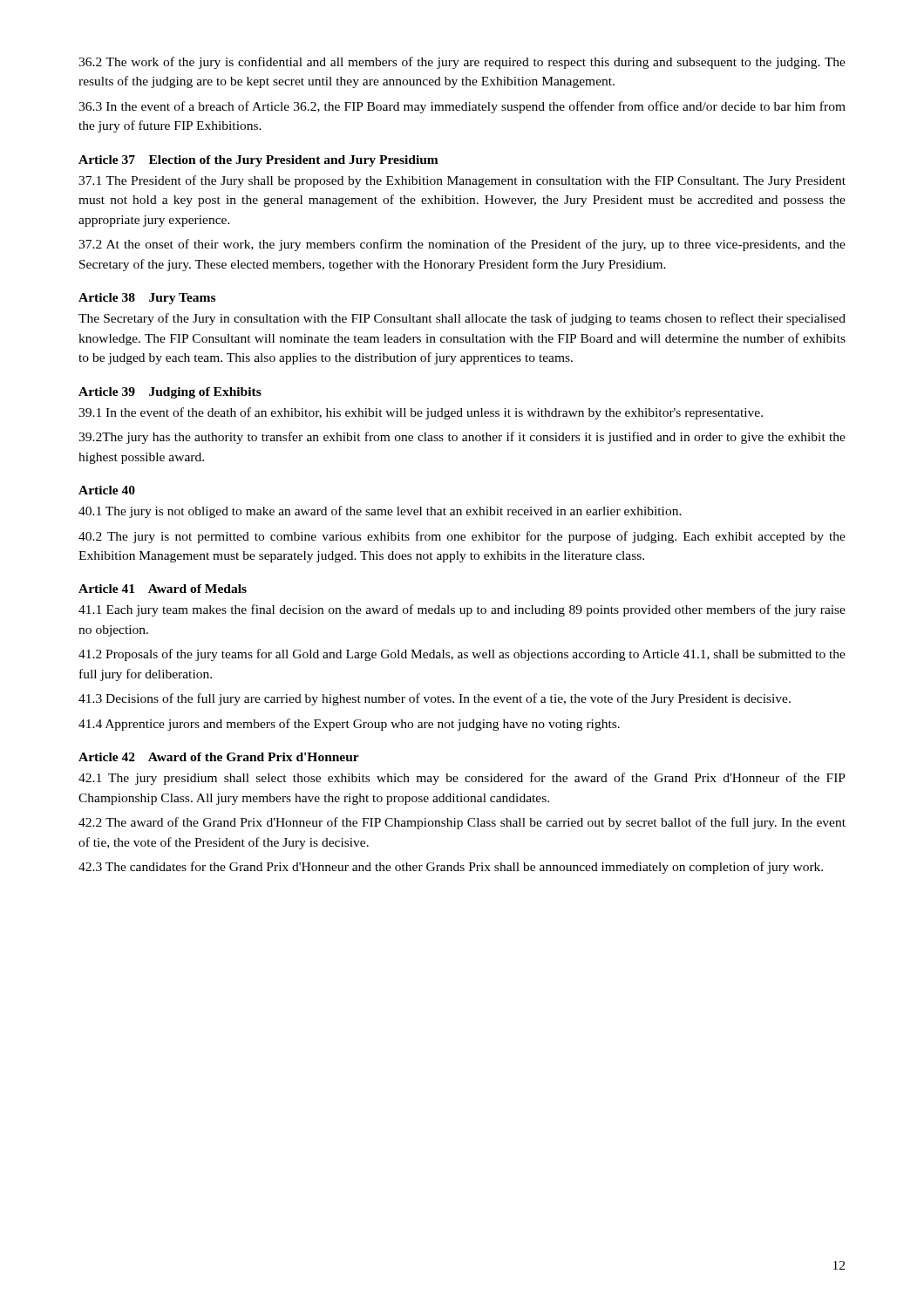Locate the section header that reads "Article 40"

click(x=107, y=490)
